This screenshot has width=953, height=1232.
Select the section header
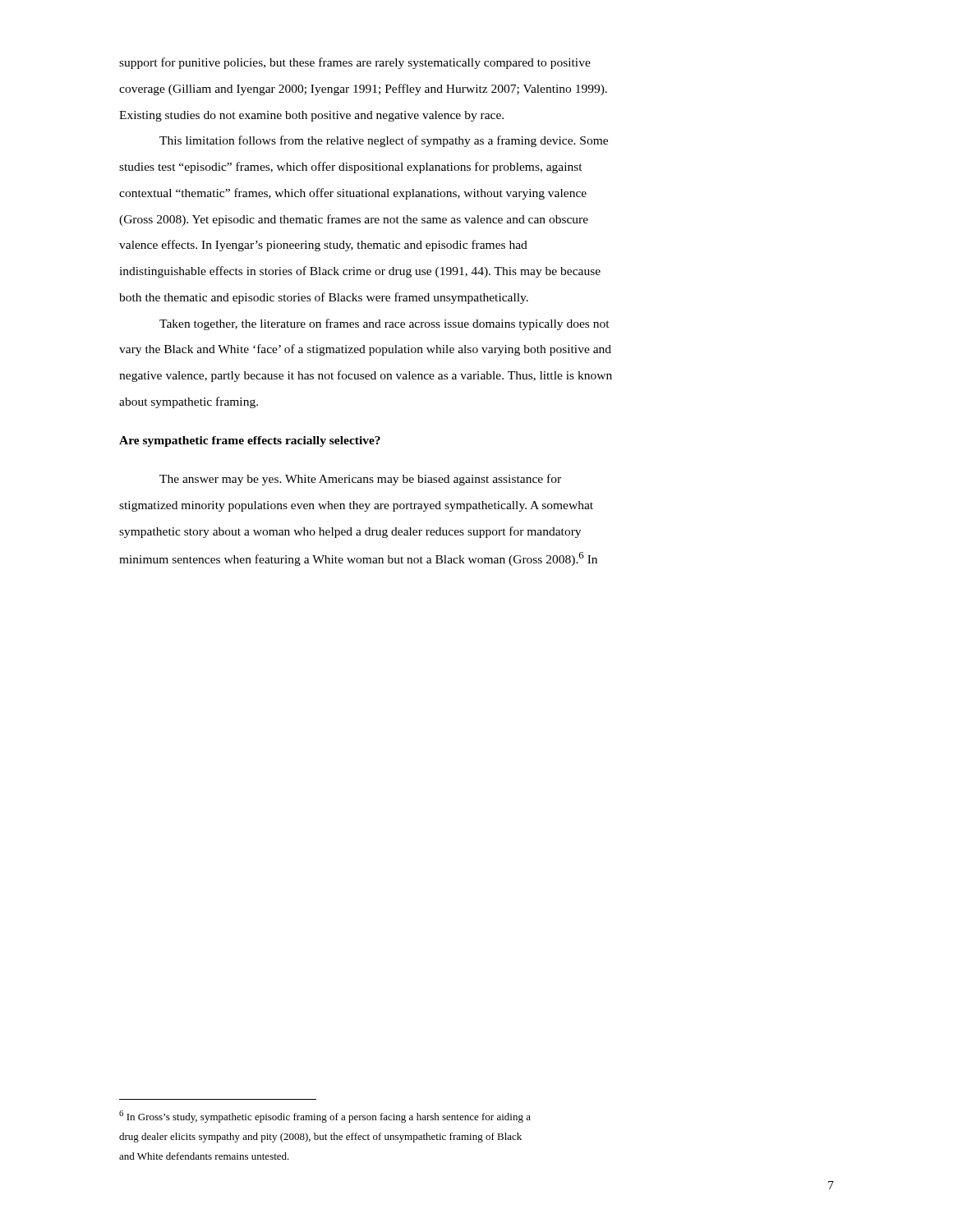[x=476, y=440]
